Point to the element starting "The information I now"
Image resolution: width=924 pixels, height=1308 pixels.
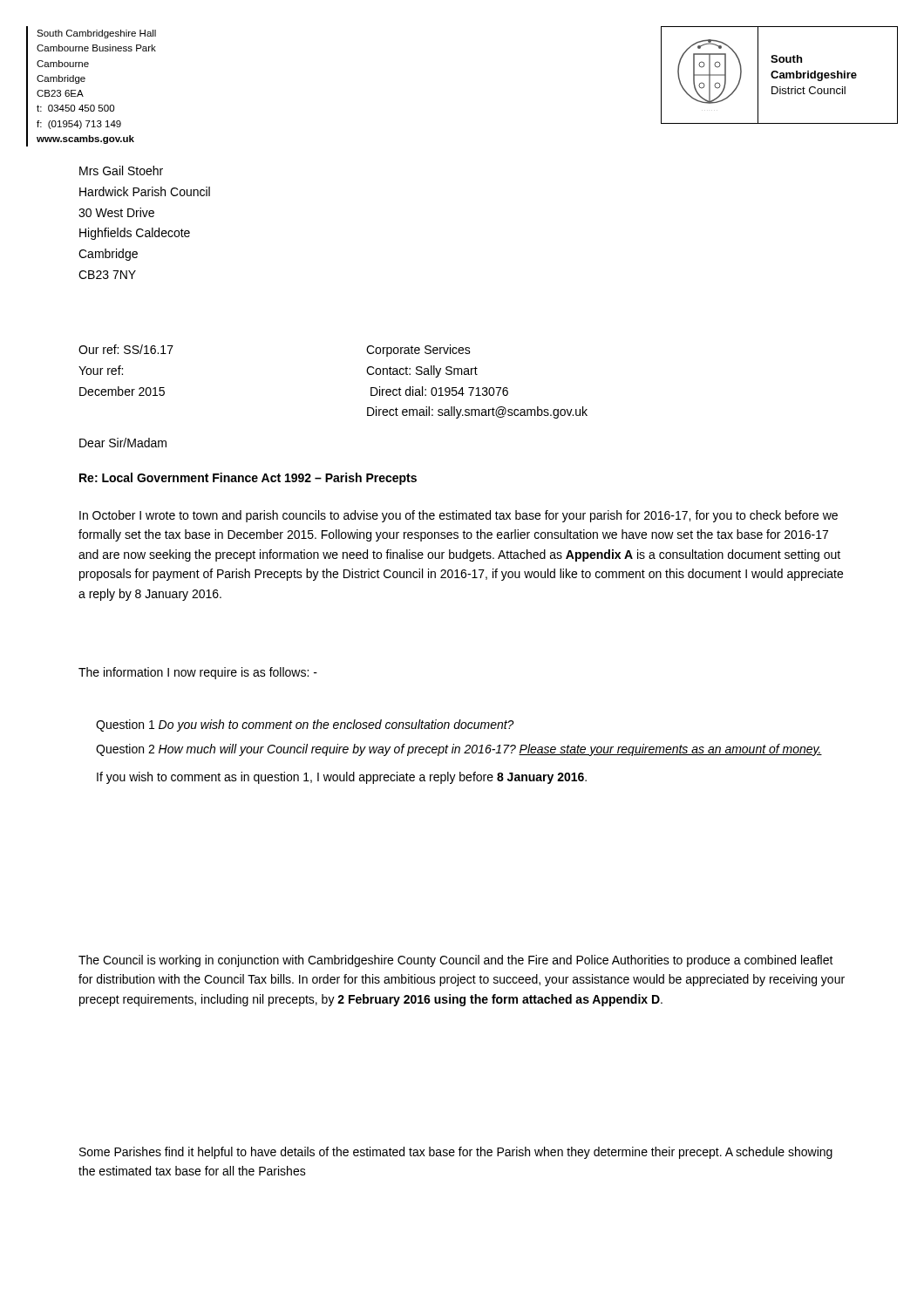tap(198, 672)
